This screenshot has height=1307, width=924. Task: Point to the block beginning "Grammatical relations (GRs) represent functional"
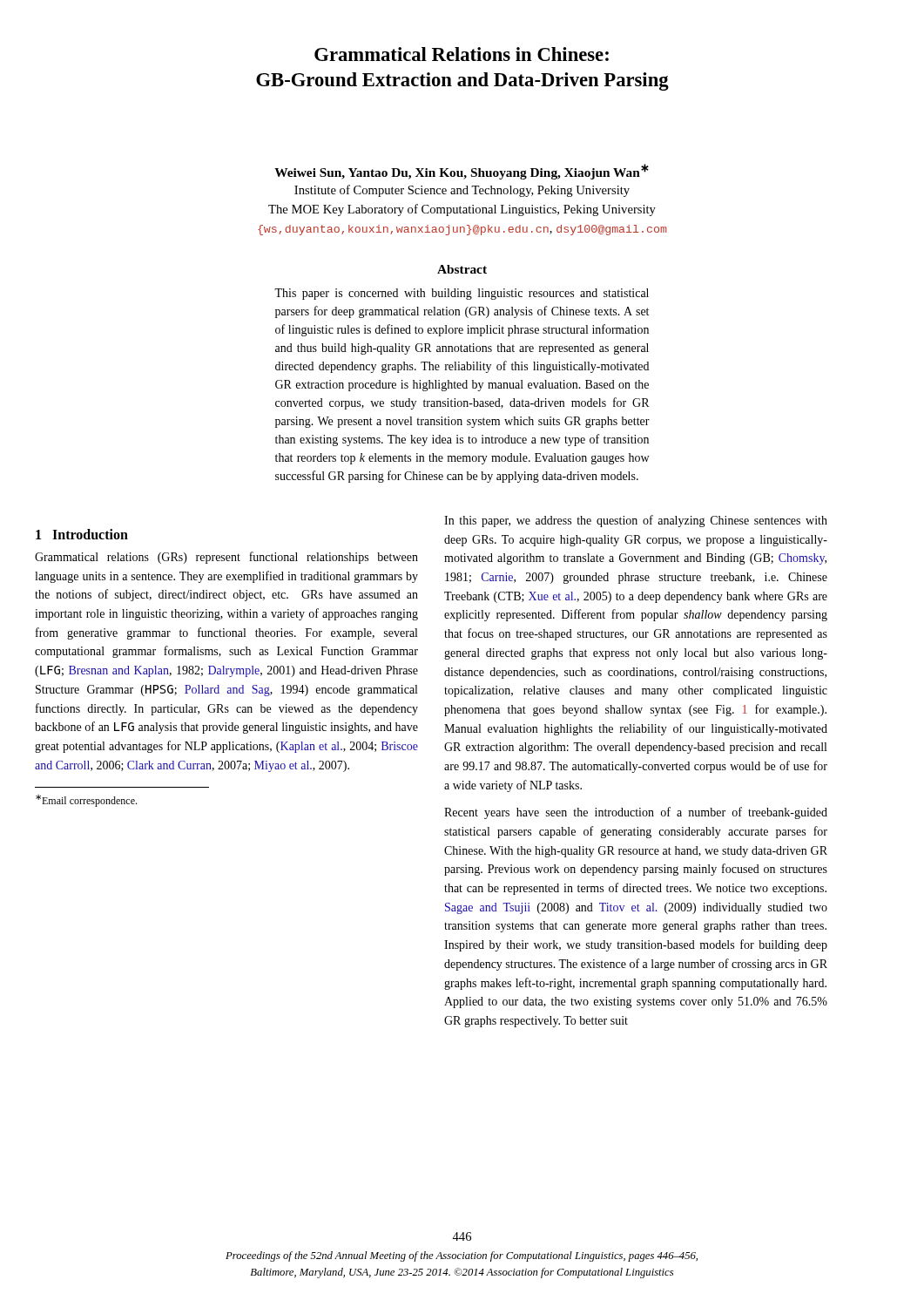coord(226,662)
